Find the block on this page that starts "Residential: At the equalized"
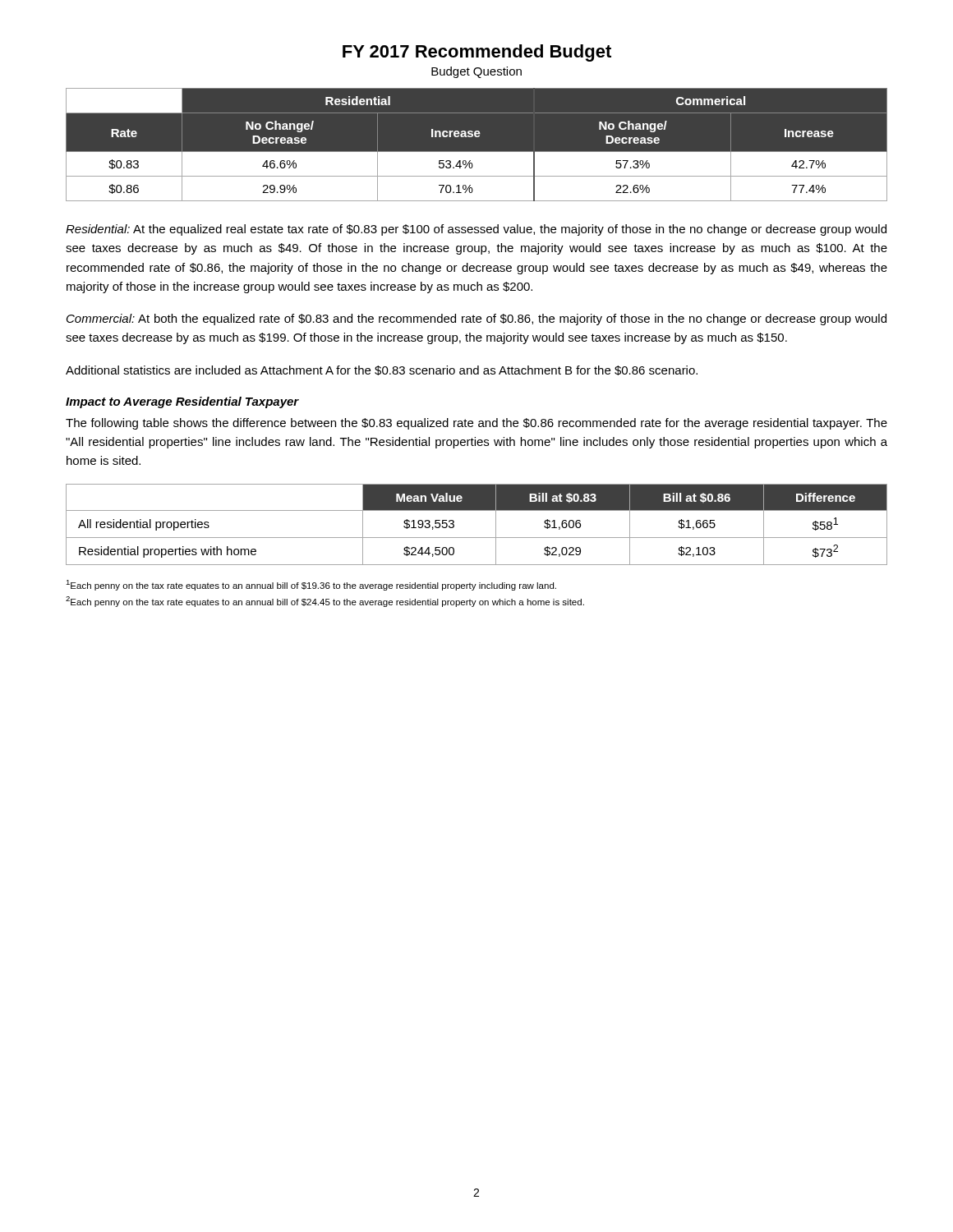 (x=476, y=257)
